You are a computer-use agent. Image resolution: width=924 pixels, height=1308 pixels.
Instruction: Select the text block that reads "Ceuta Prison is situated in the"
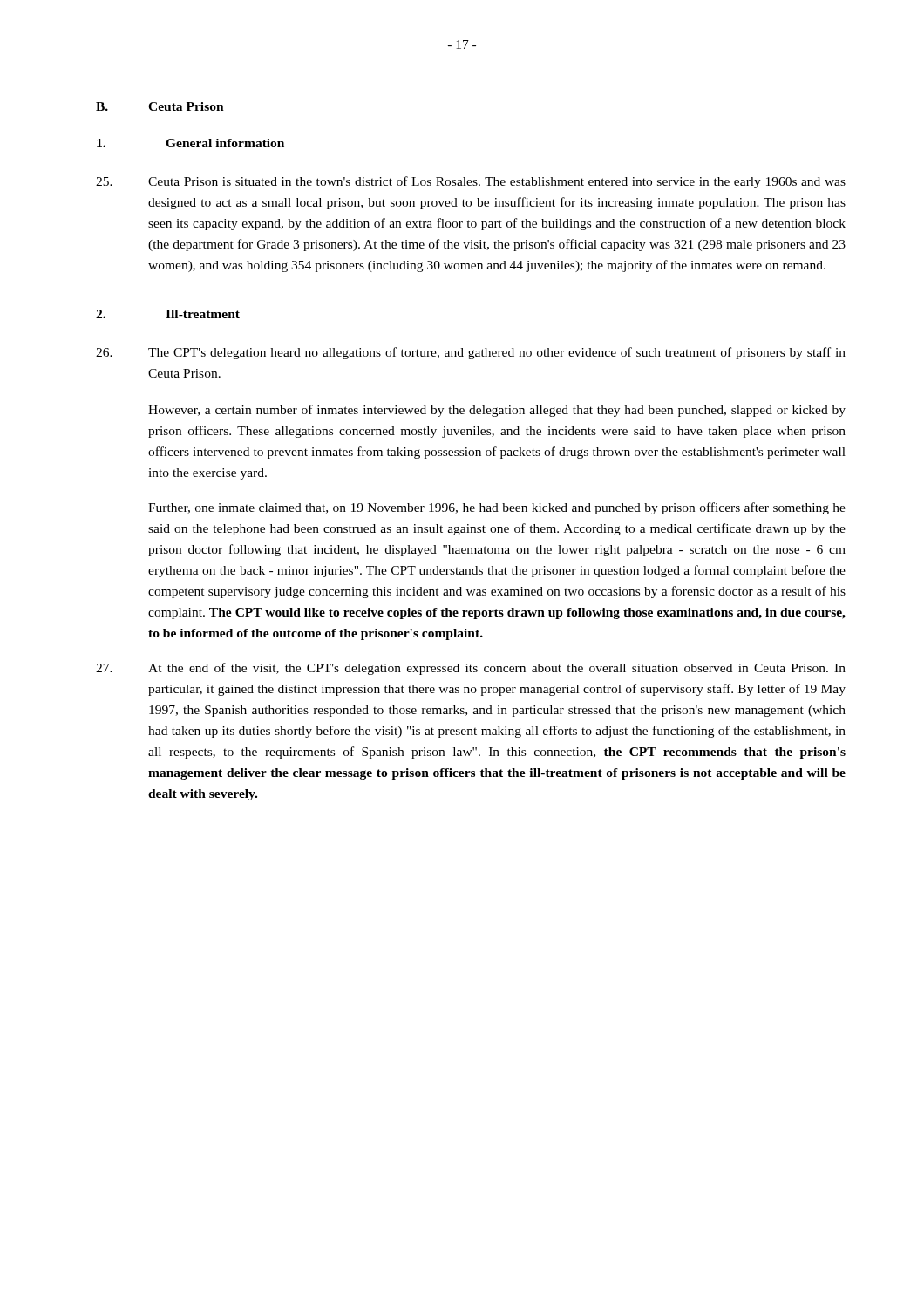point(471,223)
